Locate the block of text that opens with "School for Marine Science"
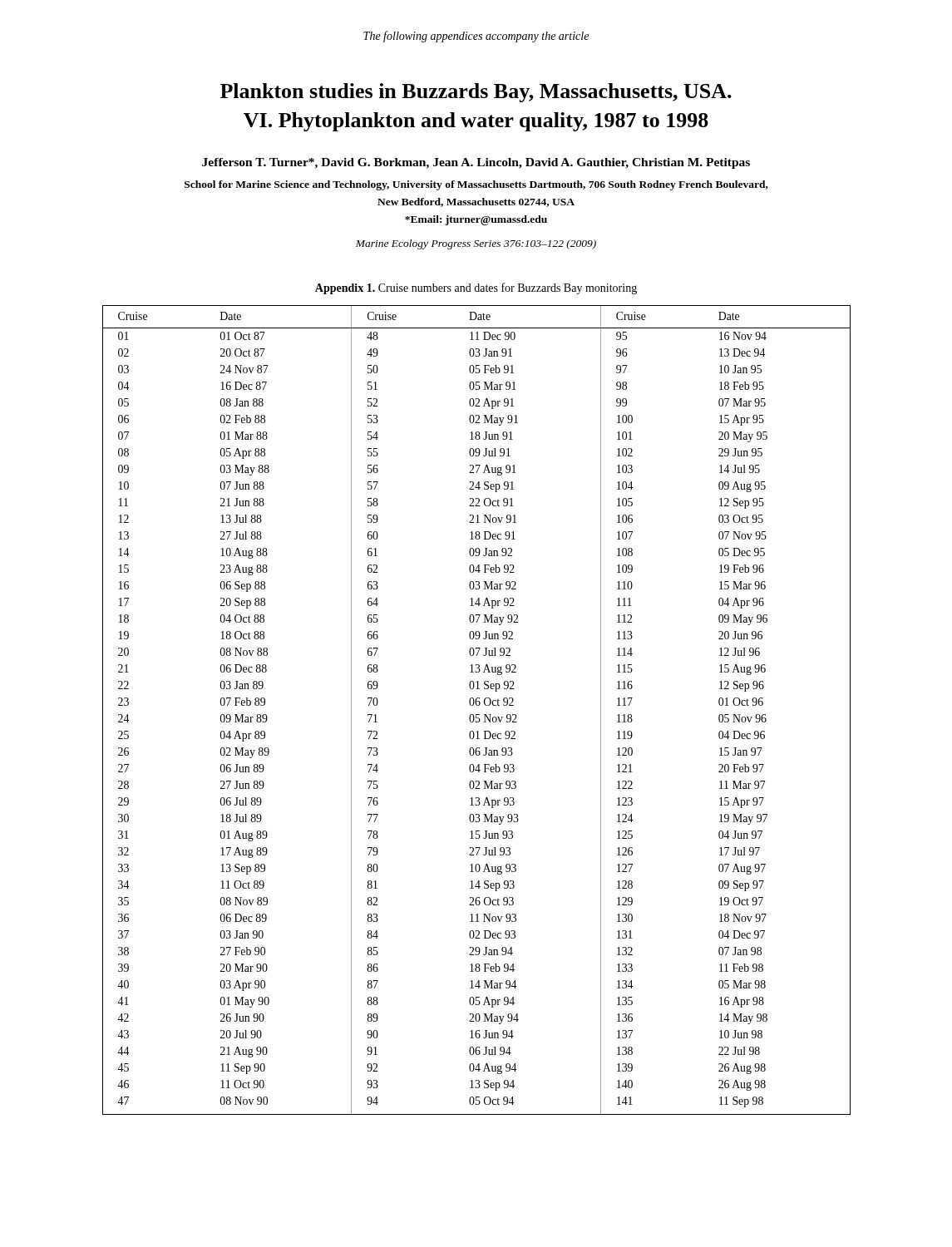 coord(476,202)
